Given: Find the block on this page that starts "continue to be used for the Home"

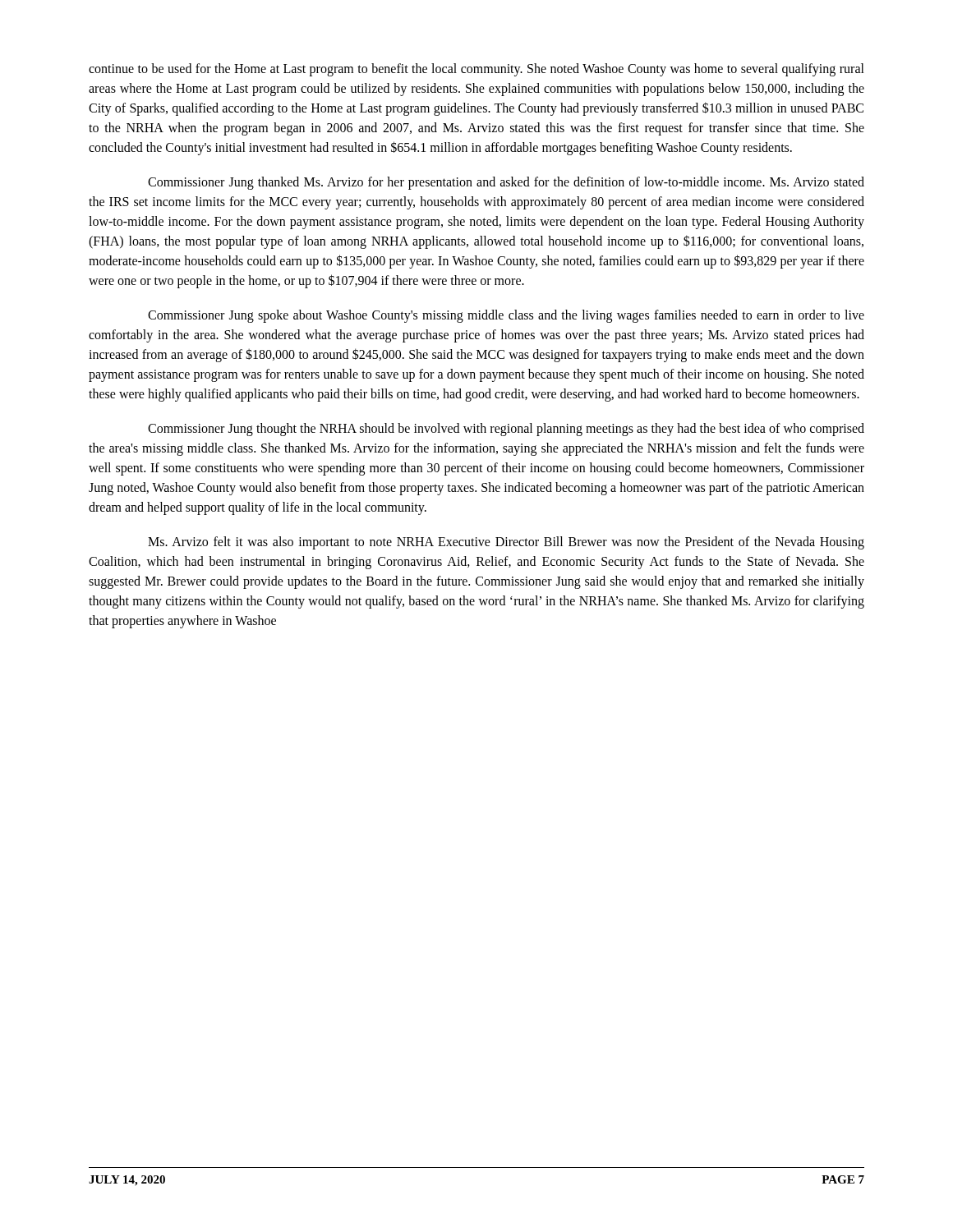Looking at the screenshot, I should [476, 108].
